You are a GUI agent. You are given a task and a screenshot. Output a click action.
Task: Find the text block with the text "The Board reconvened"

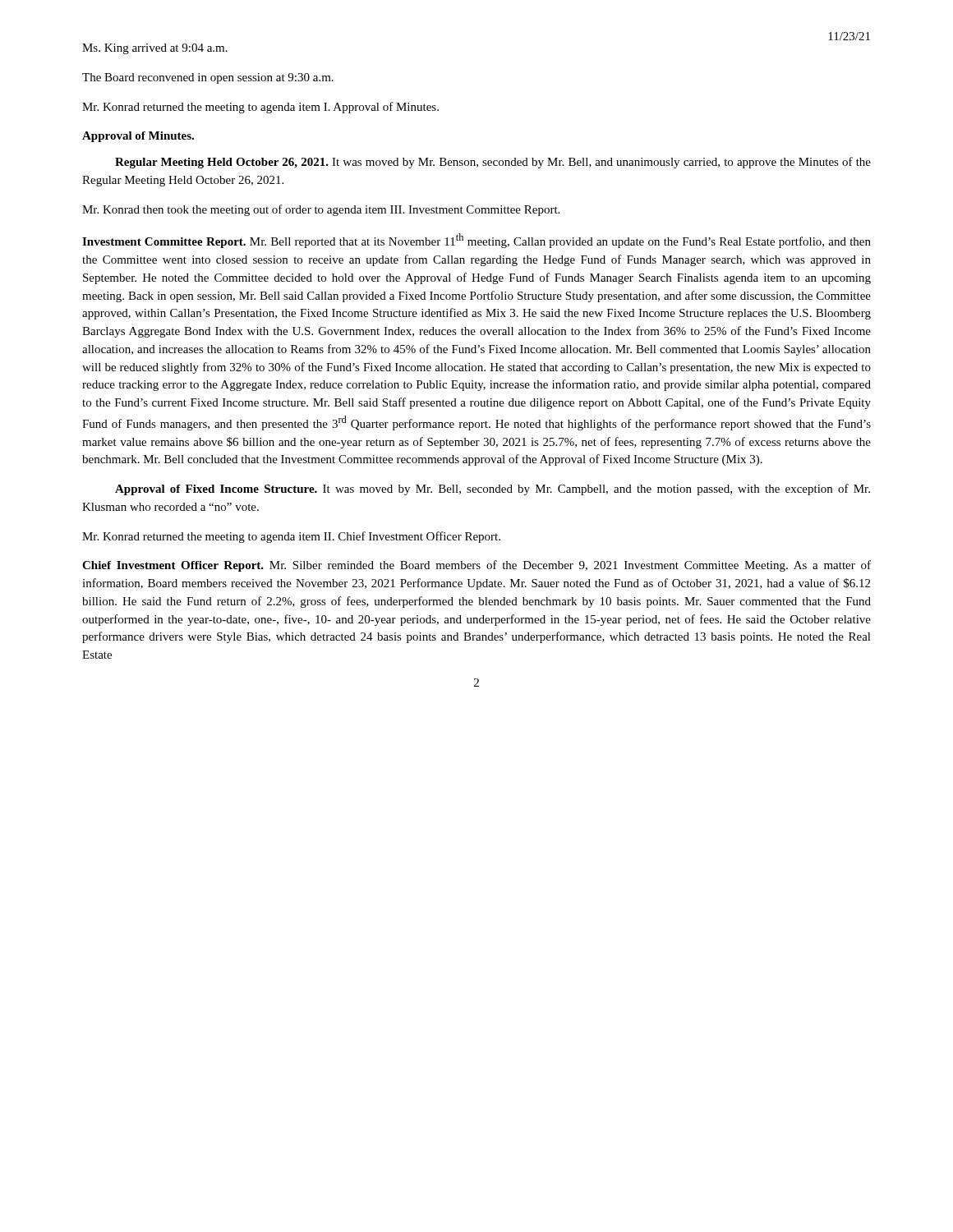click(208, 77)
